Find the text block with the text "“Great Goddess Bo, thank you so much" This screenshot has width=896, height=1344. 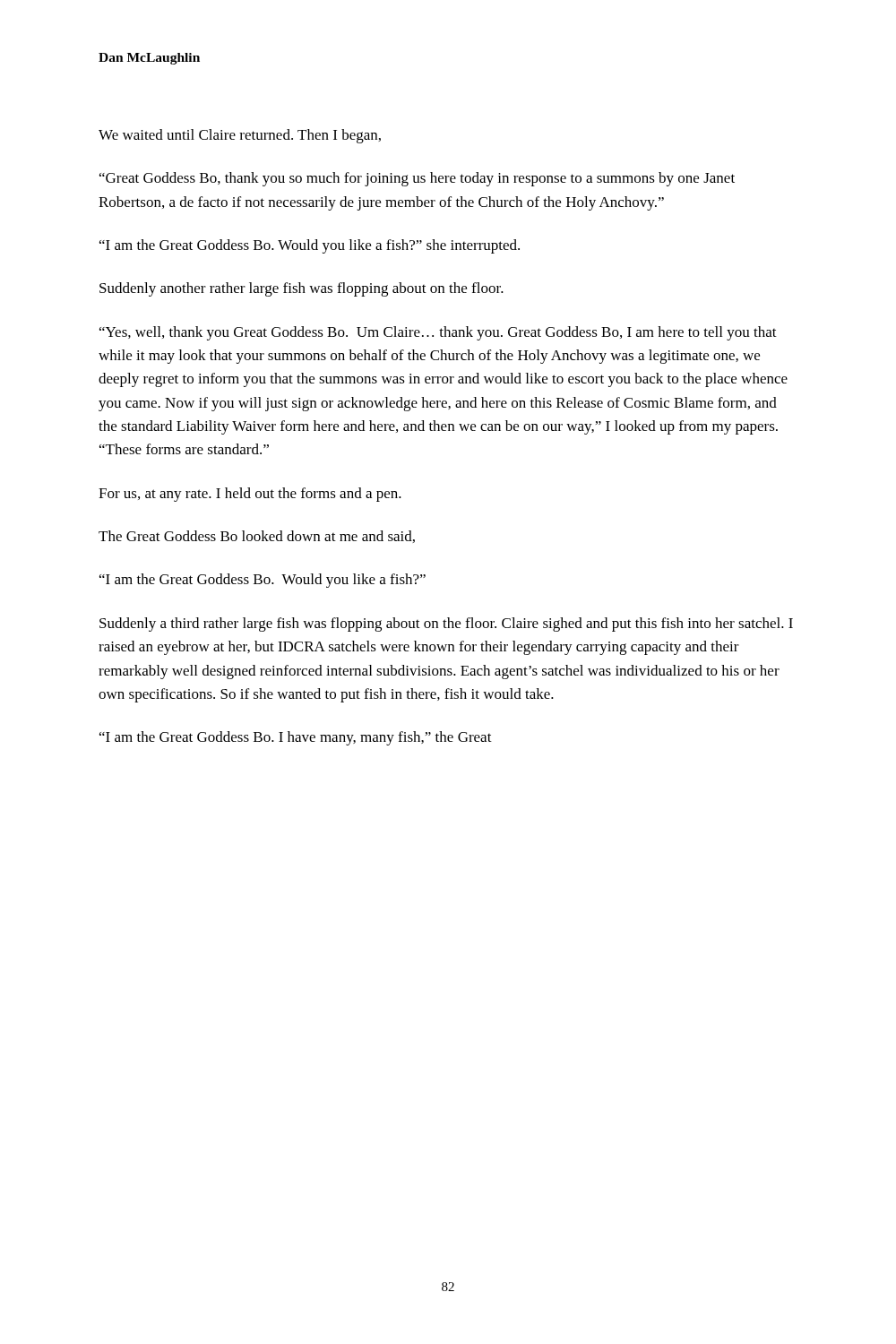click(417, 190)
